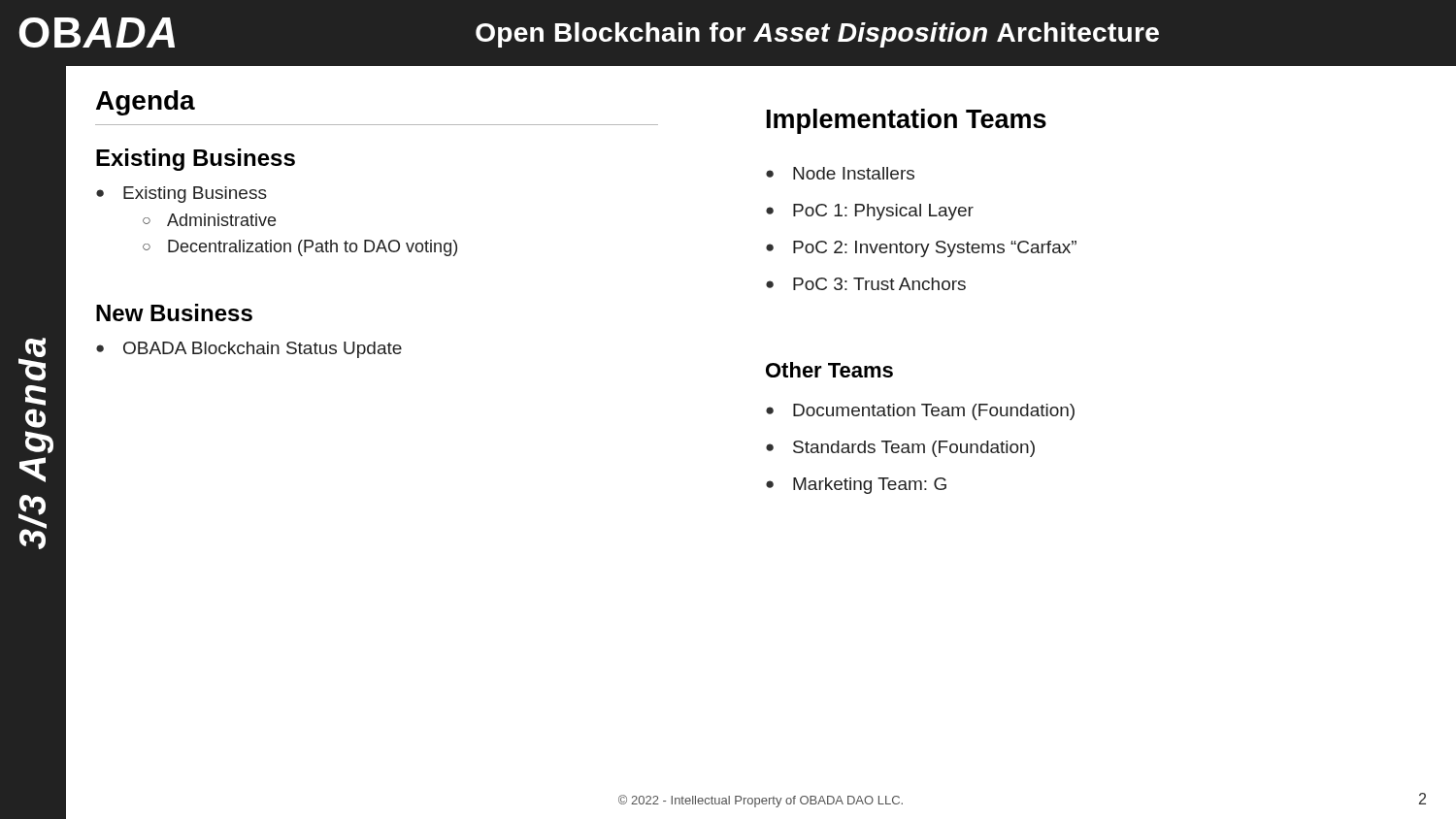Click on the list item that says "OBADA Blockchain Status Update"
Image resolution: width=1456 pixels, height=819 pixels.
(377, 348)
